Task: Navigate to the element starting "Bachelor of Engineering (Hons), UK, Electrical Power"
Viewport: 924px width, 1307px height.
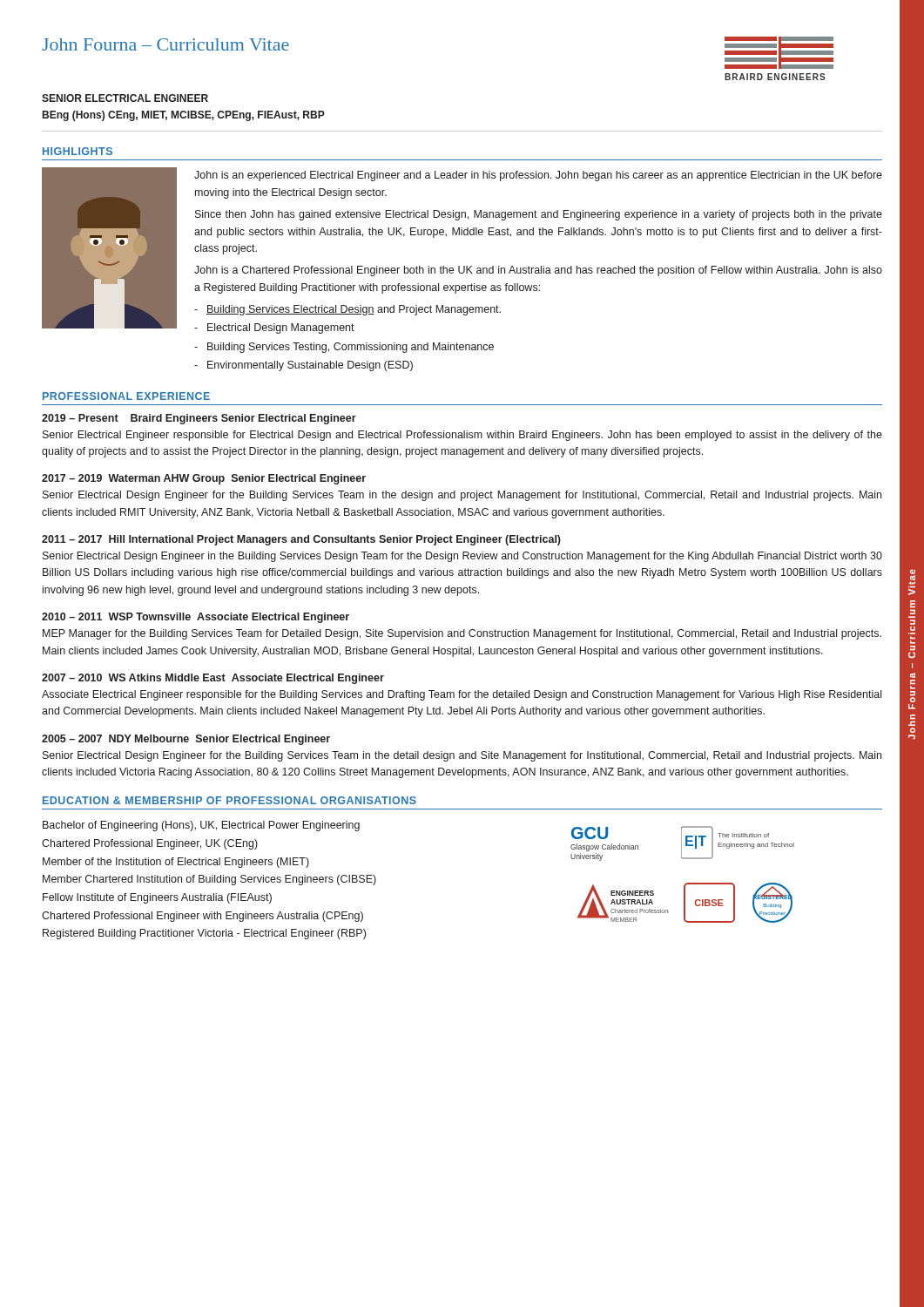Action: coord(209,879)
